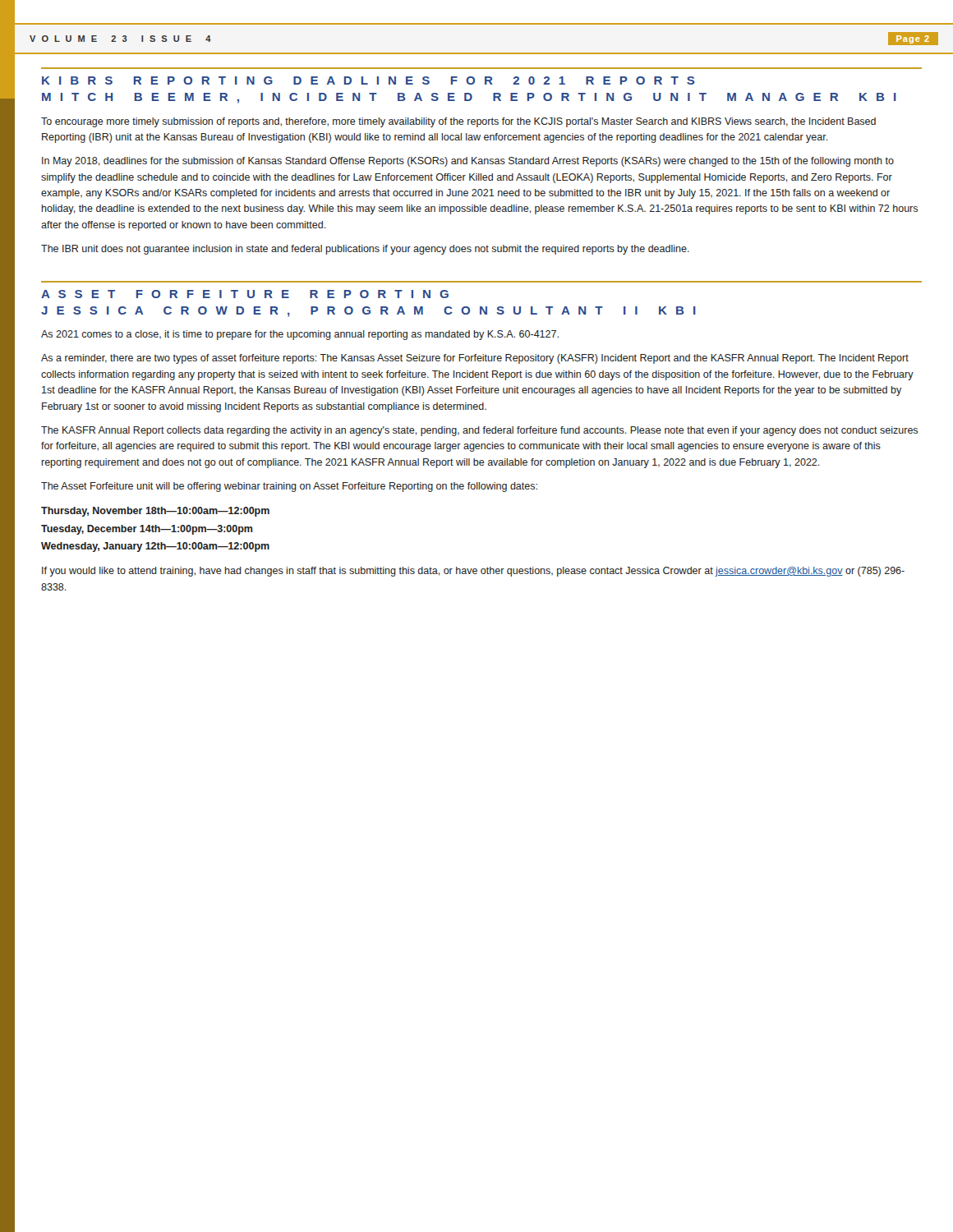953x1232 pixels.
Task: Select the text block that reads "As 2021 comes"
Action: [x=300, y=334]
